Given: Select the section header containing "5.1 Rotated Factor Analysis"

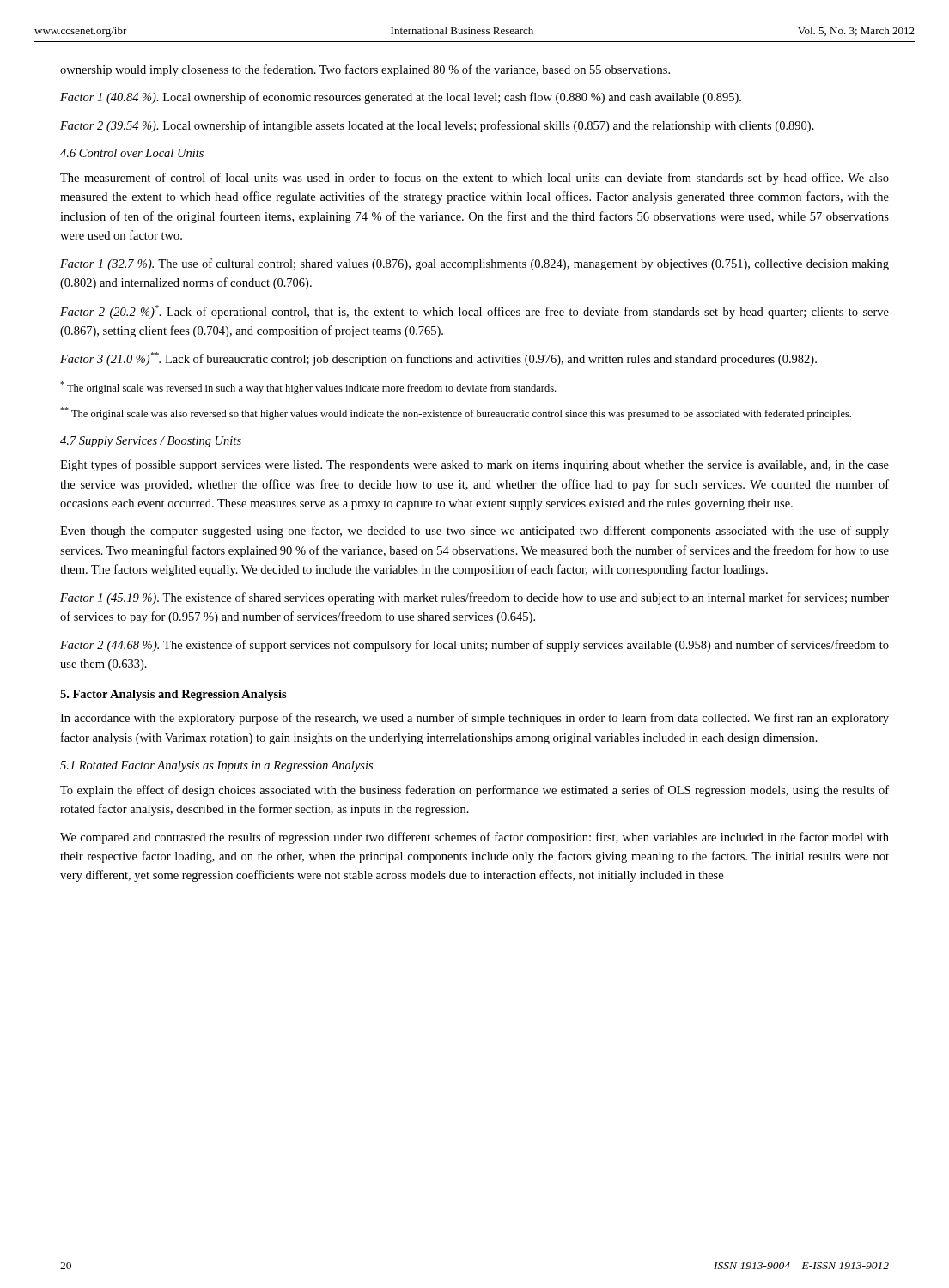Looking at the screenshot, I should click(x=216, y=766).
